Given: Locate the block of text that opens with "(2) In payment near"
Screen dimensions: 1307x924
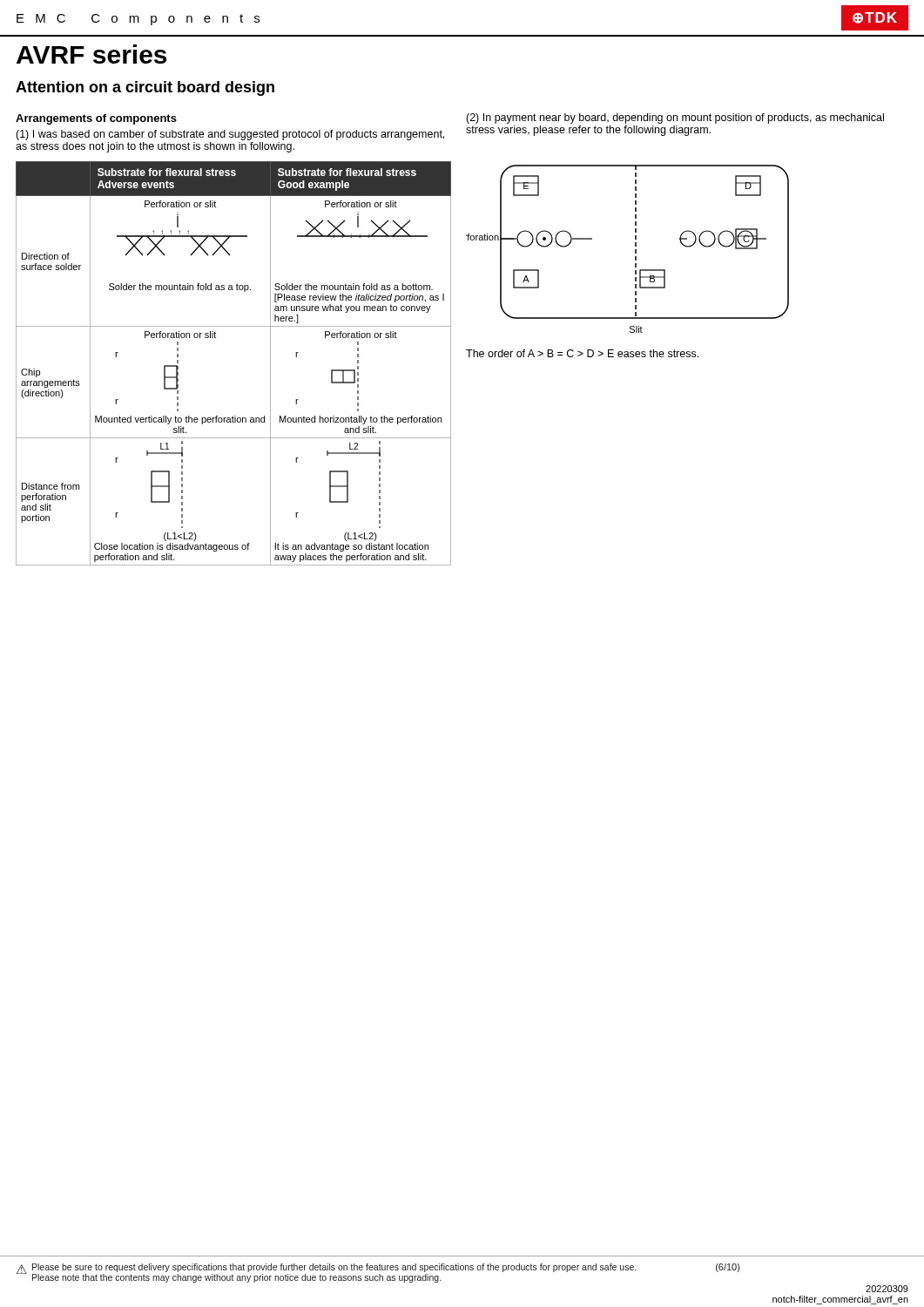Looking at the screenshot, I should point(675,124).
